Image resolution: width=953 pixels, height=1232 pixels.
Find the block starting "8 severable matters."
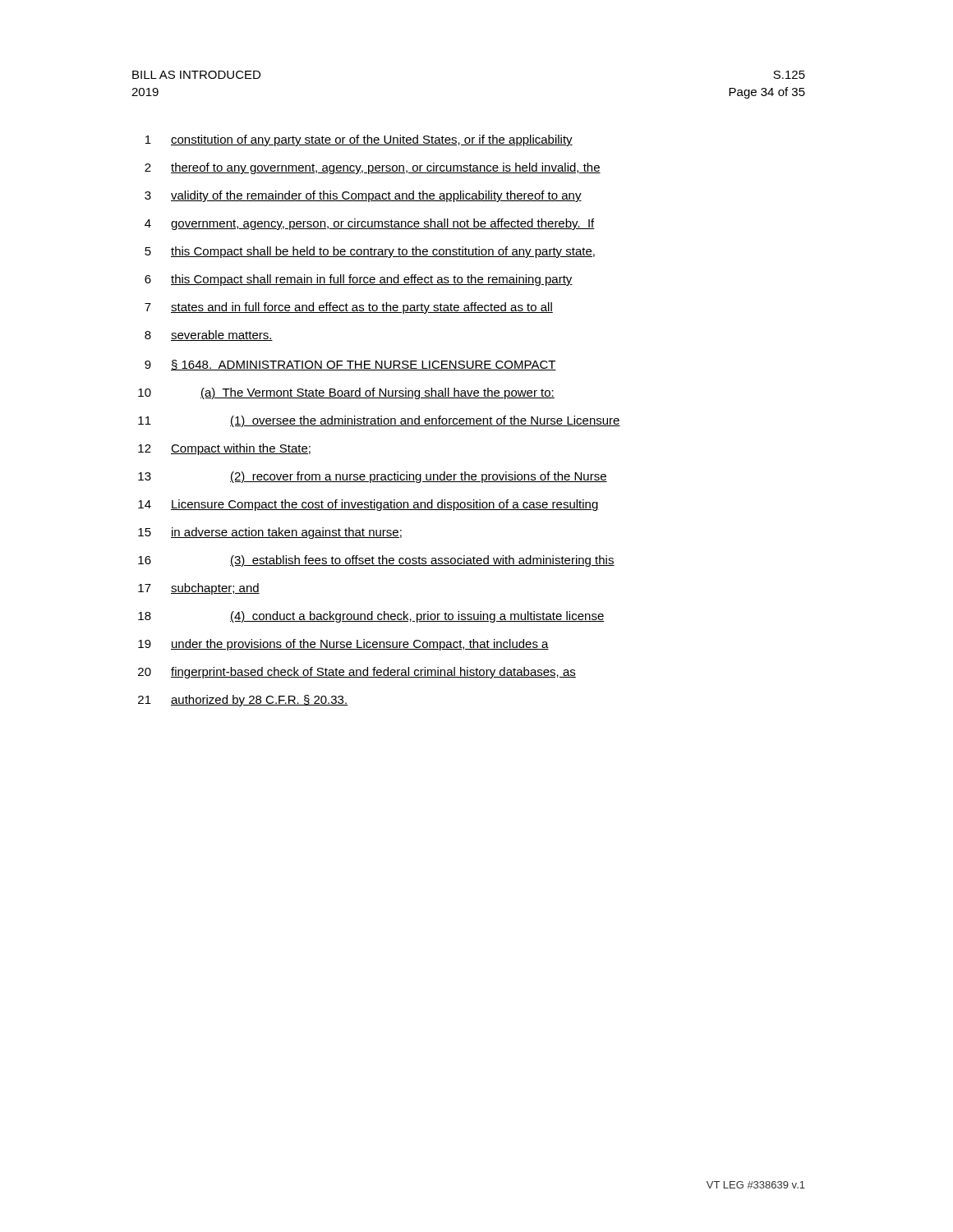209,336
